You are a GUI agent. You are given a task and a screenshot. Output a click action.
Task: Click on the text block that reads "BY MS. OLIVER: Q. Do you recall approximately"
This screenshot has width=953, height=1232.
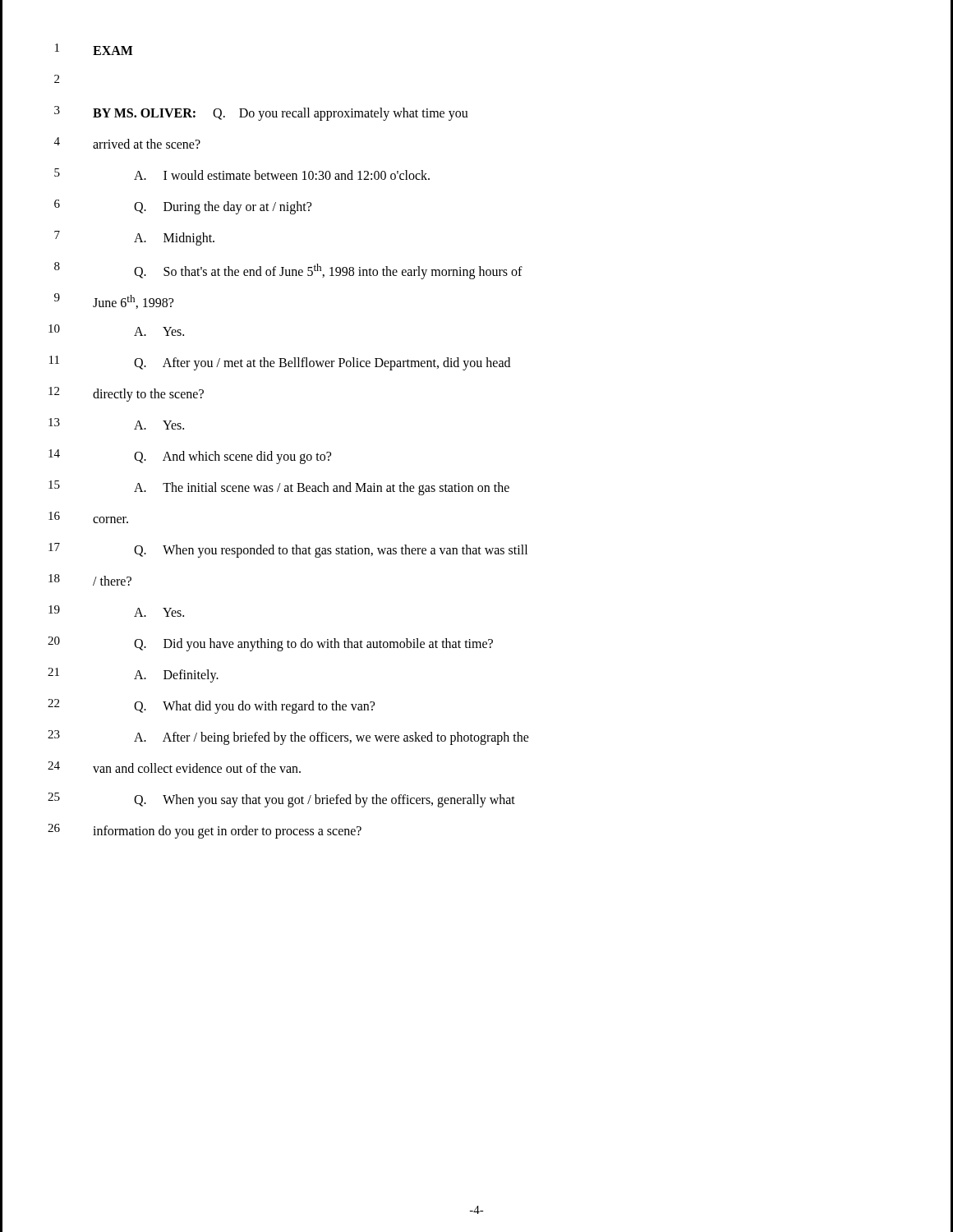coord(280,113)
